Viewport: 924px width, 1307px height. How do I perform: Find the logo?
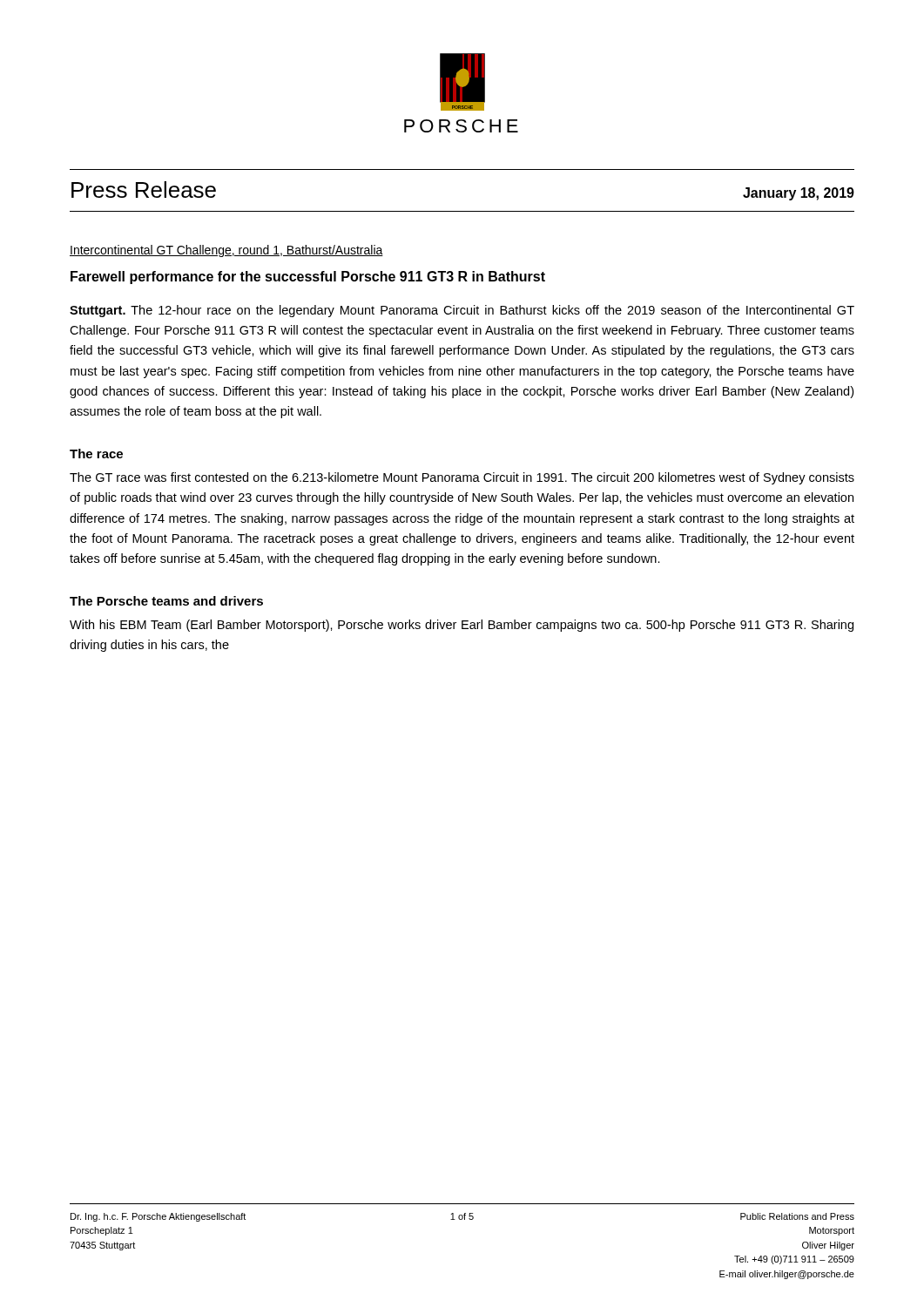pos(462,98)
